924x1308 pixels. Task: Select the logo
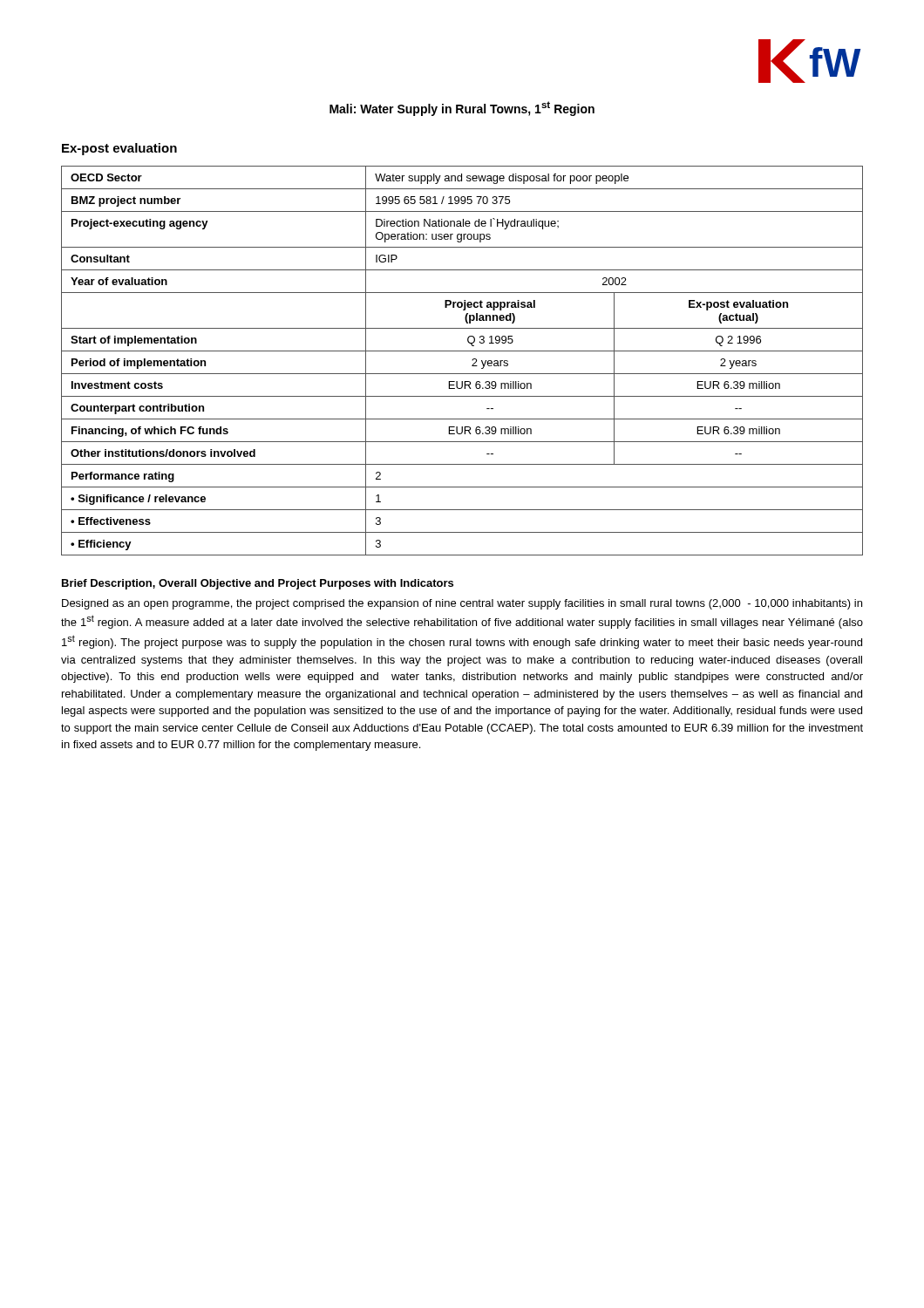tap(462, 62)
